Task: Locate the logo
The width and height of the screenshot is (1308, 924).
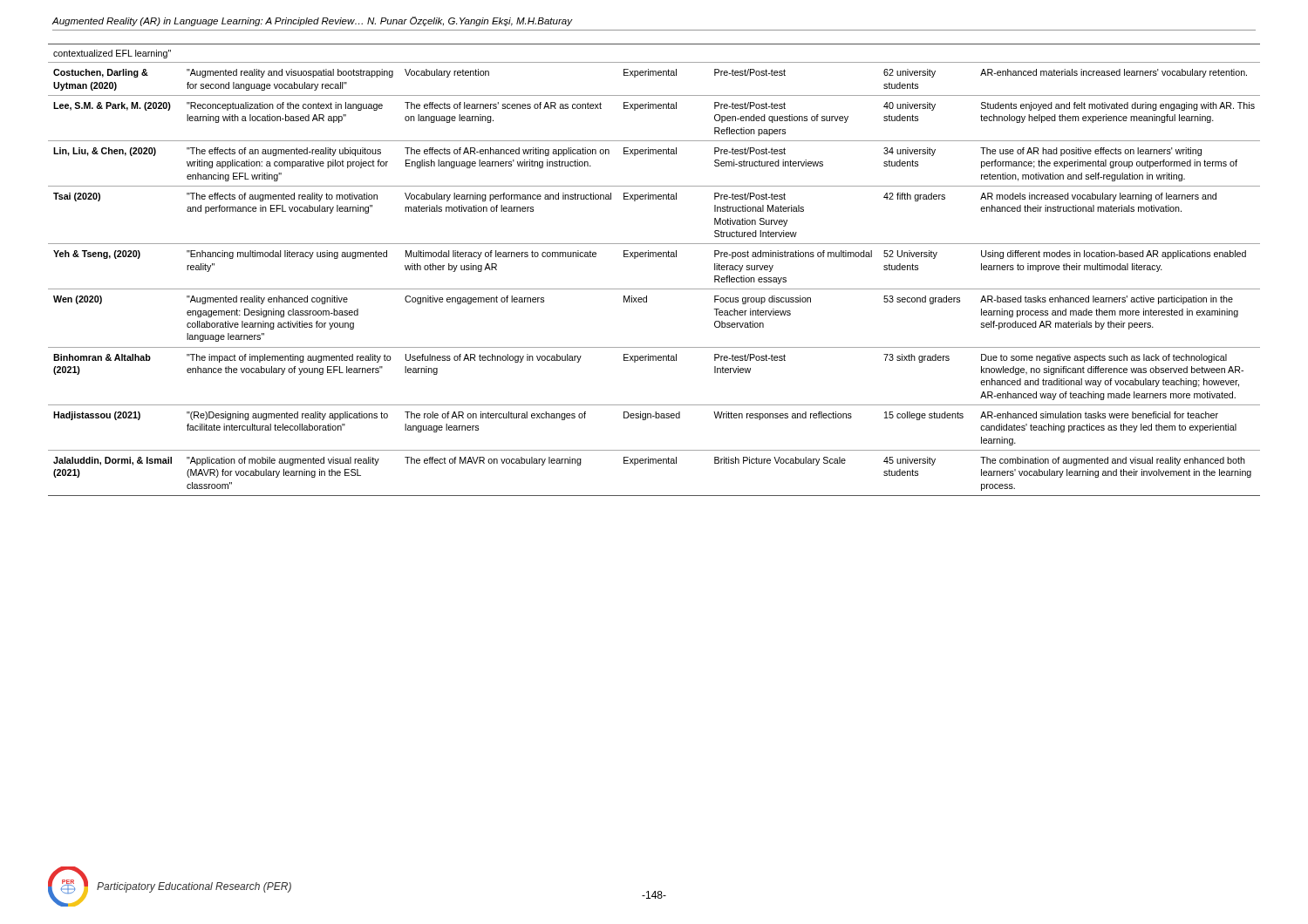Action: pos(68,886)
